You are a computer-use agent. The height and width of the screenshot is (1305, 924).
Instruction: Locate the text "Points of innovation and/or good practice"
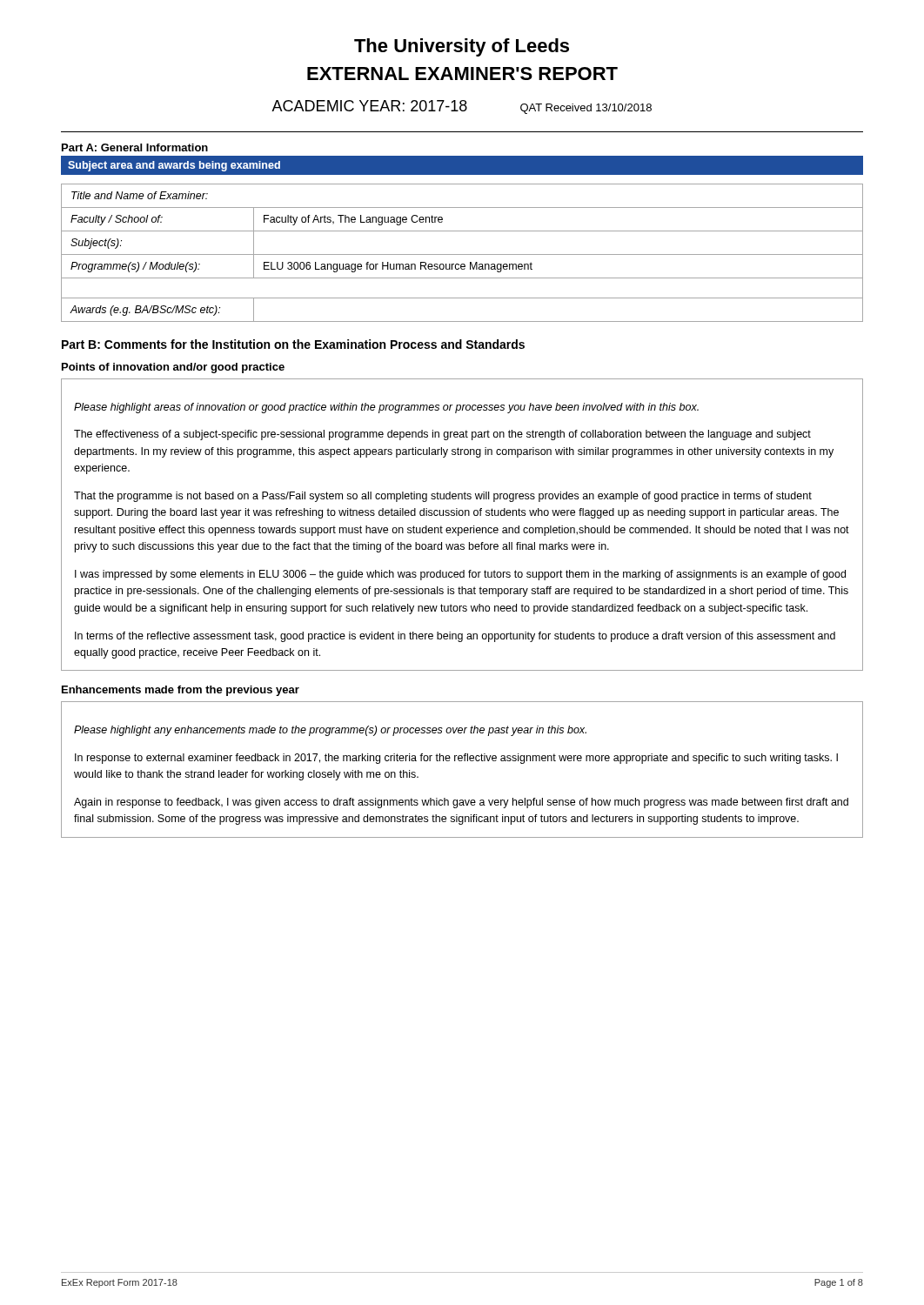coord(173,367)
